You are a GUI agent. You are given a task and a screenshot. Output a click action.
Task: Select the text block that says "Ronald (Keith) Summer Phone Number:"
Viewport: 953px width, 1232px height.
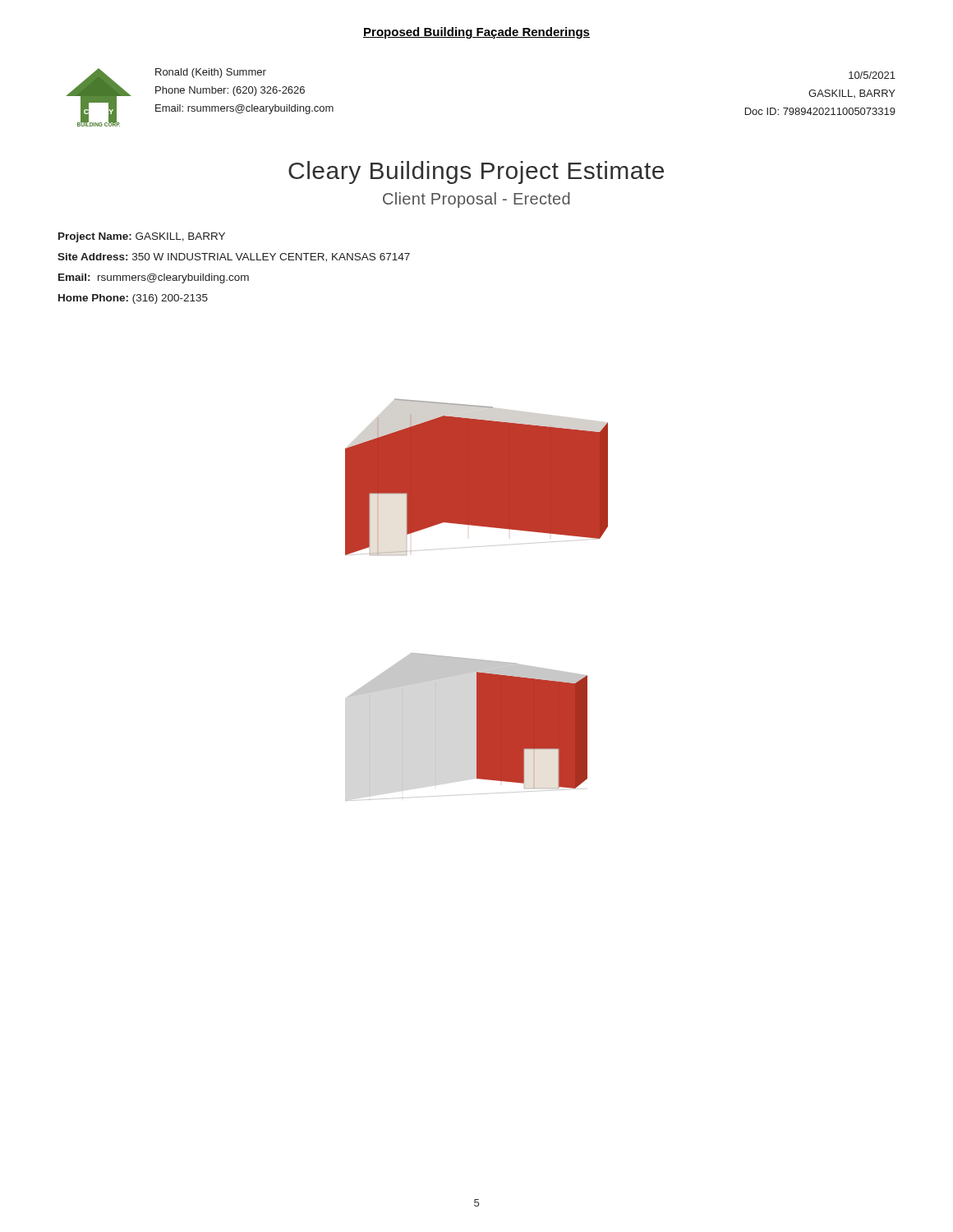point(244,90)
